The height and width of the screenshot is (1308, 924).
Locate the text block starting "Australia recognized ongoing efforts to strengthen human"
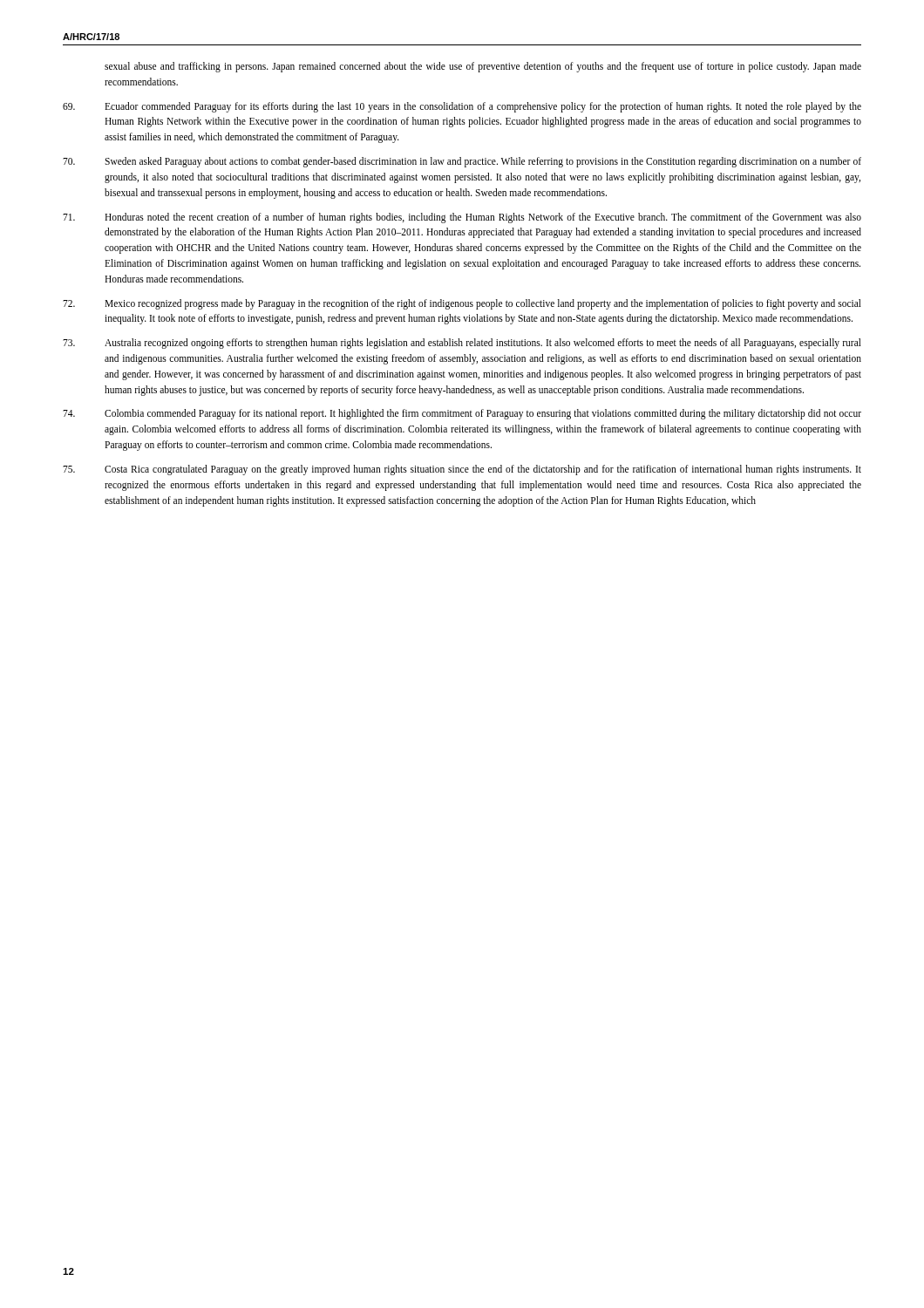pos(462,367)
